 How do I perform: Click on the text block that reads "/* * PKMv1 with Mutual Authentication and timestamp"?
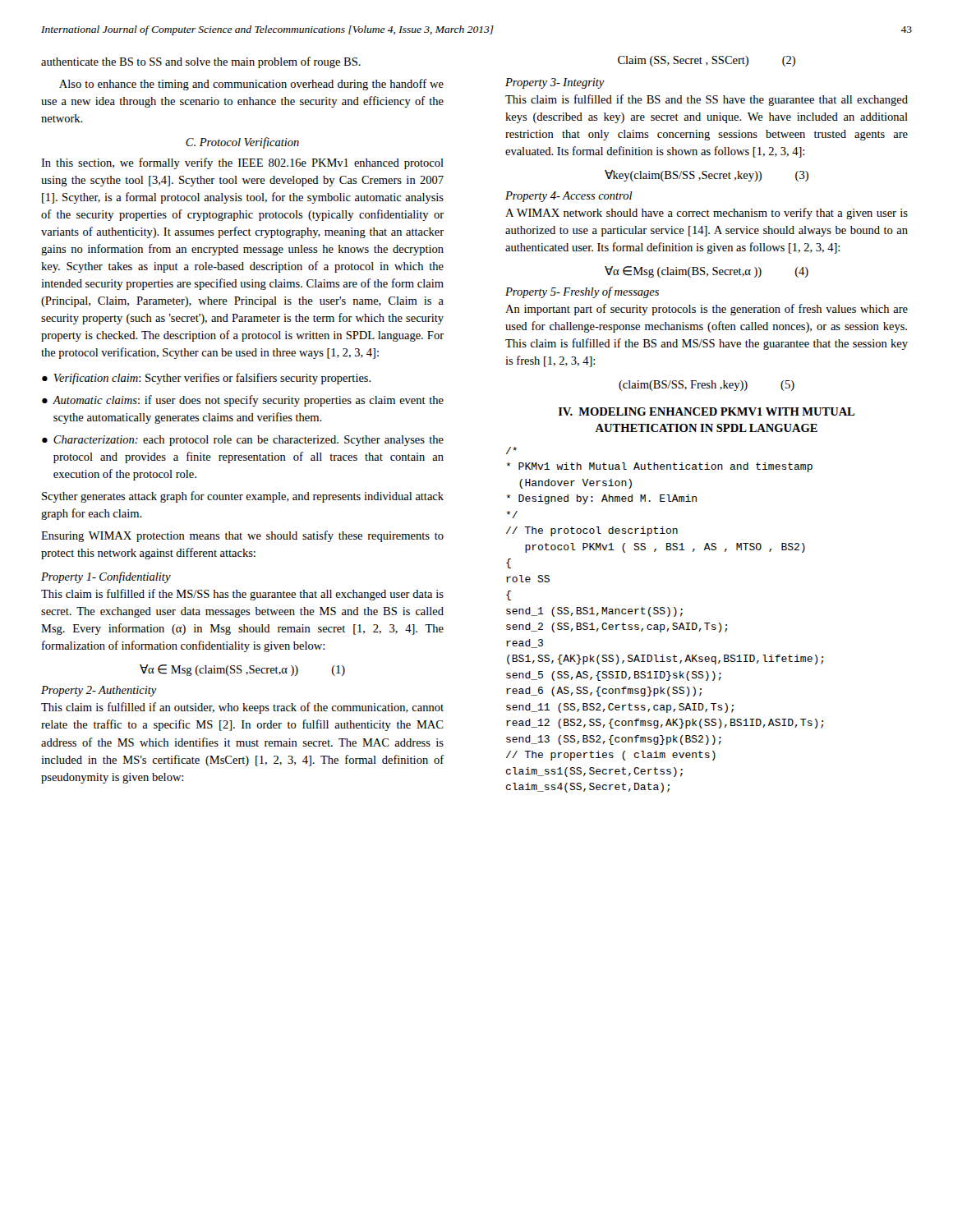(665, 619)
